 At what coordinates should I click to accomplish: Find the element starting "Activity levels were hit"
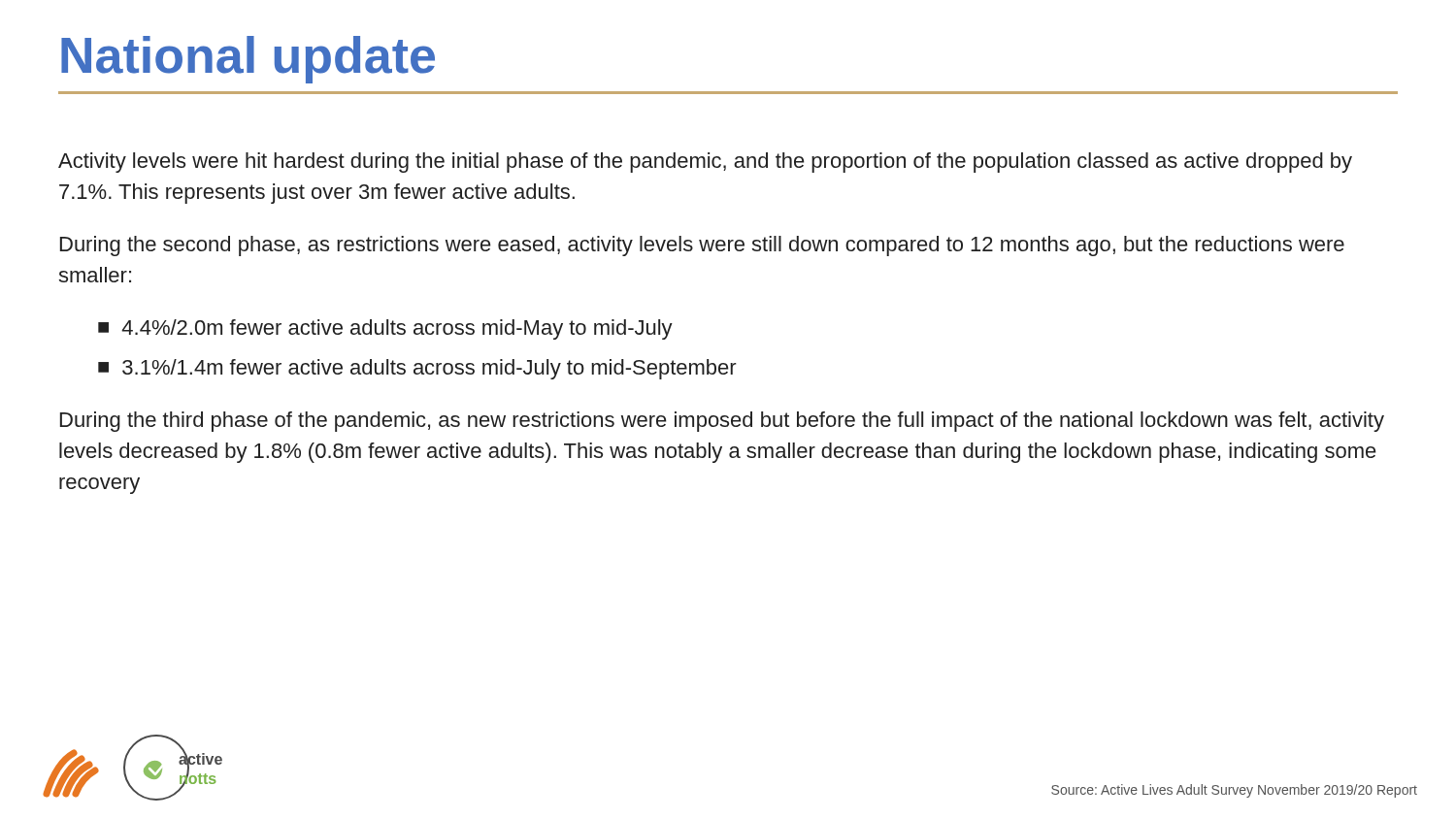click(705, 176)
